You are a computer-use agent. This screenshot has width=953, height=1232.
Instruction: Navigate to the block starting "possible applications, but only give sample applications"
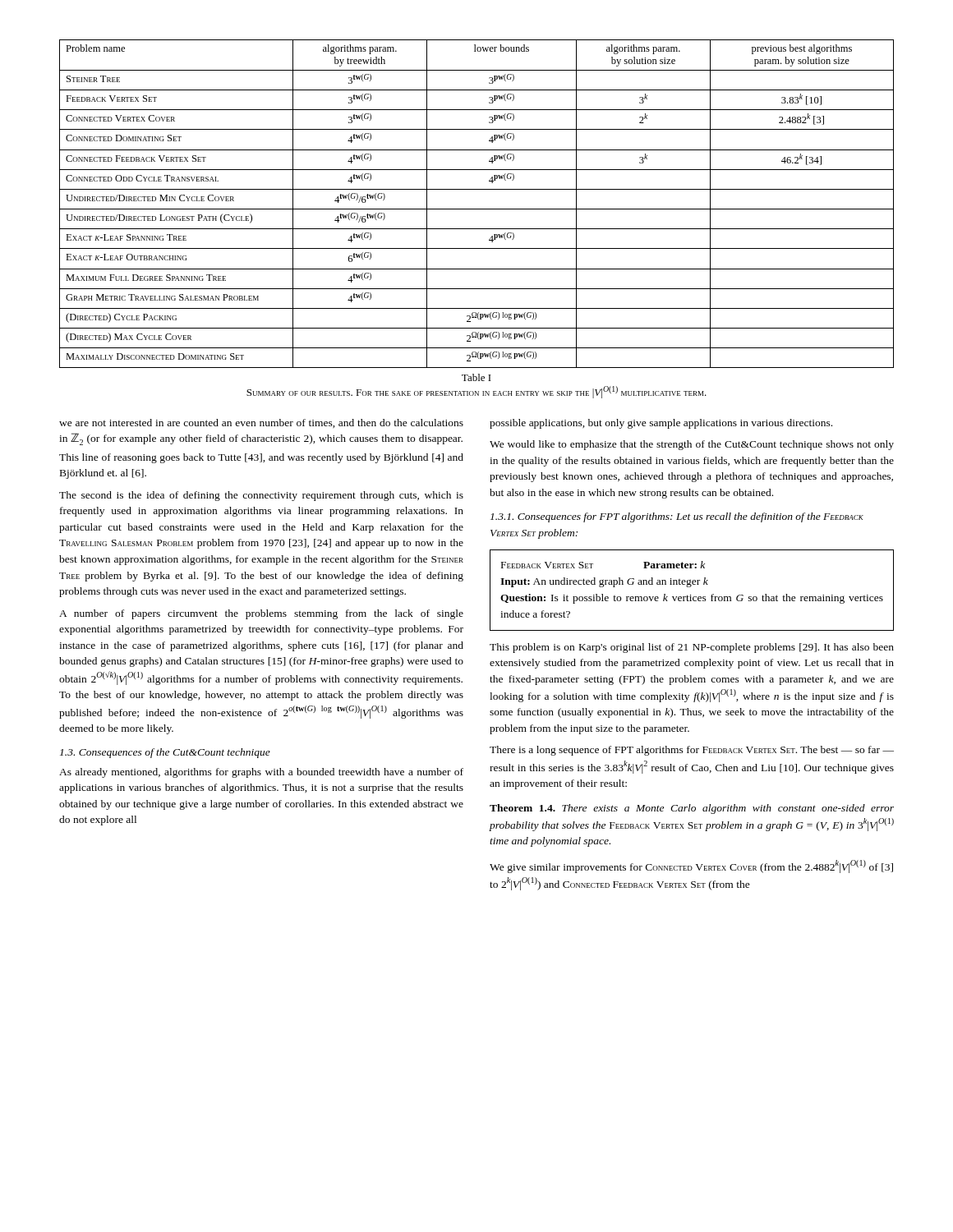(692, 458)
